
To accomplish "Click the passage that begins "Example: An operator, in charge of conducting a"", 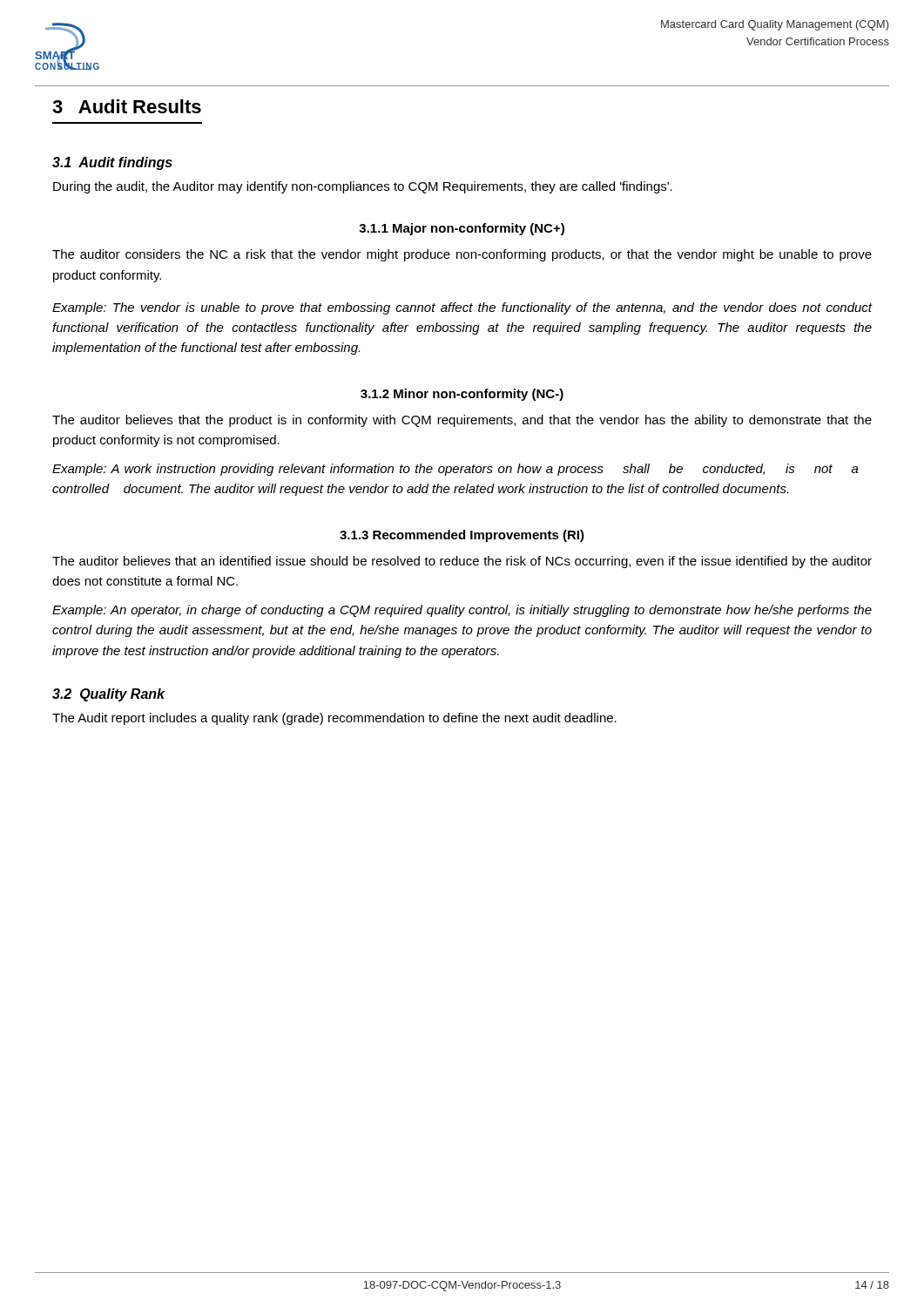I will [x=462, y=630].
